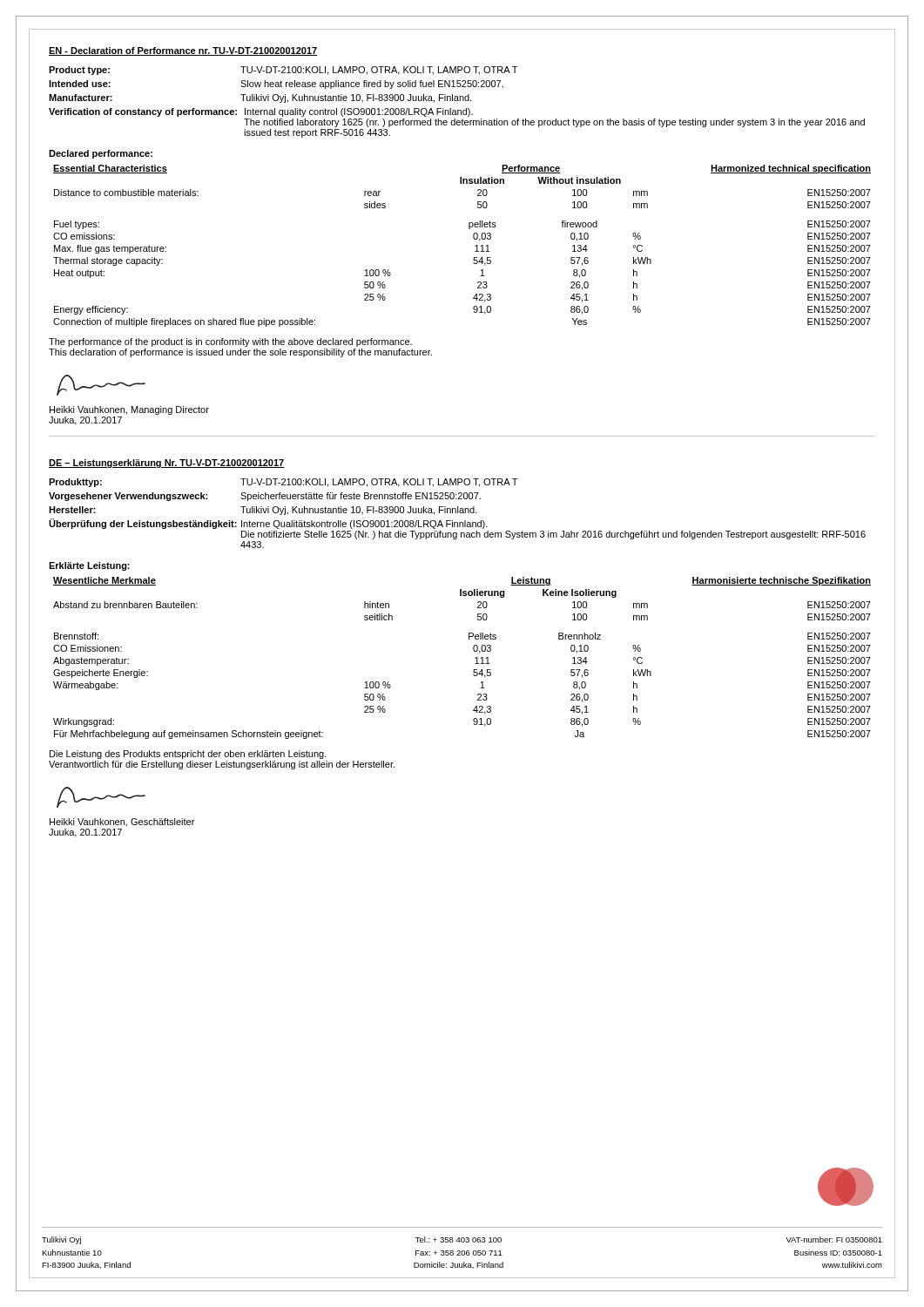Viewport: 924px width, 1307px height.
Task: Where is the passage that starts "Product type: TU-V-DT-2100:KOLI, LAMPO, OTRA, KOLI"?
Action: point(462,101)
